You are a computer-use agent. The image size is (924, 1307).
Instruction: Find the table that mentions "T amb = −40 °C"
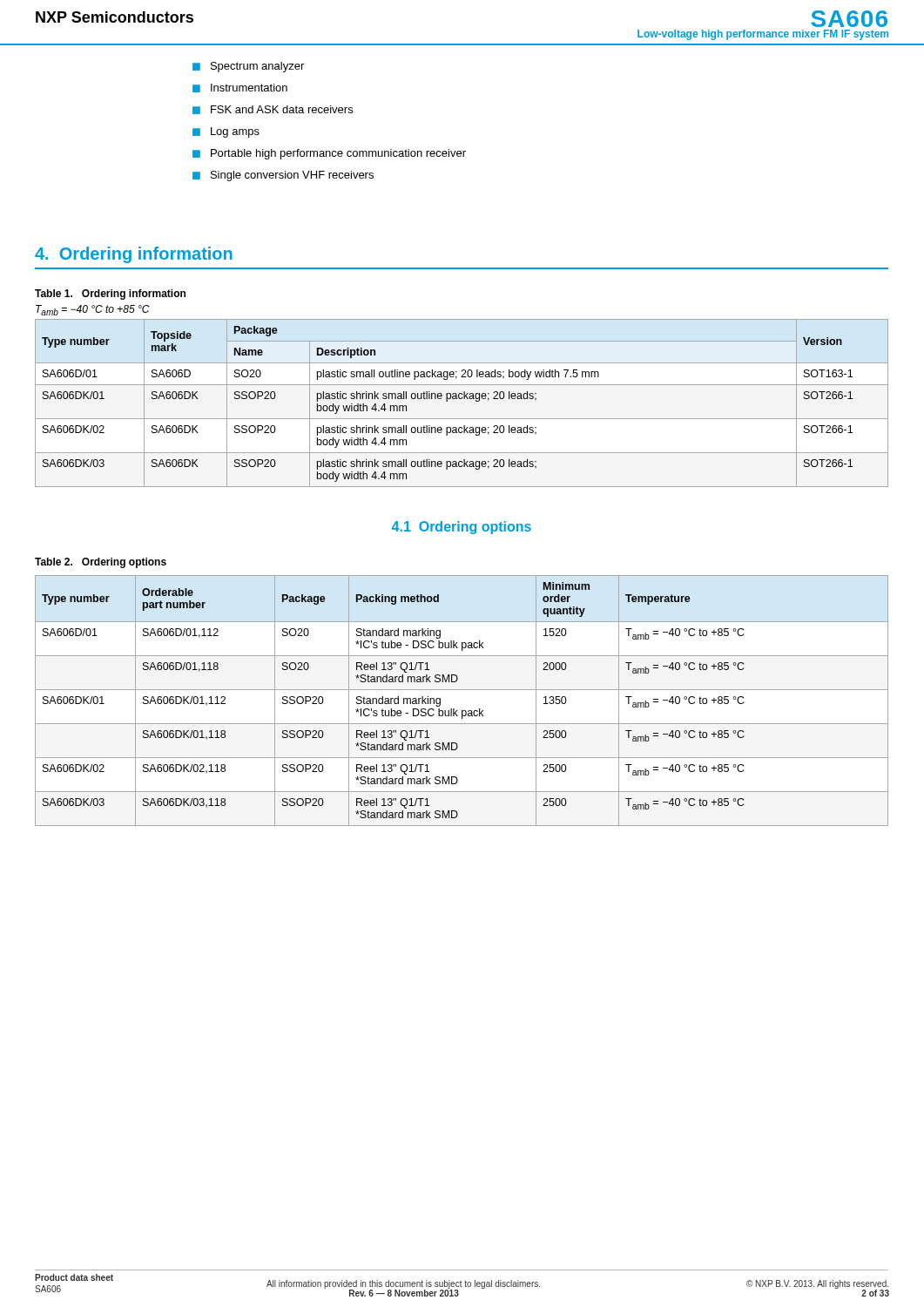coord(462,701)
